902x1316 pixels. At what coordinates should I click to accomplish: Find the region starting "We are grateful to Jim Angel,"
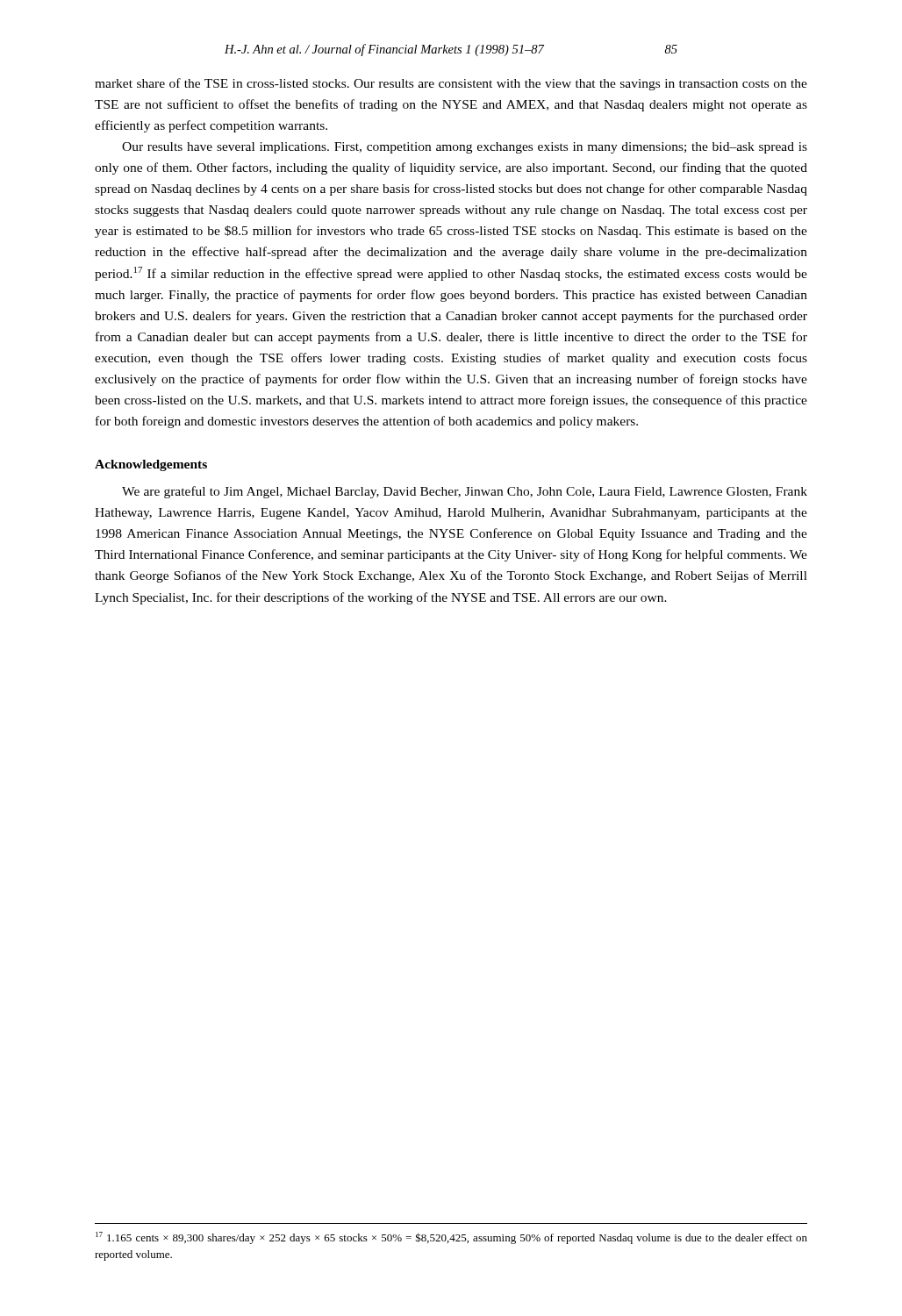451,544
